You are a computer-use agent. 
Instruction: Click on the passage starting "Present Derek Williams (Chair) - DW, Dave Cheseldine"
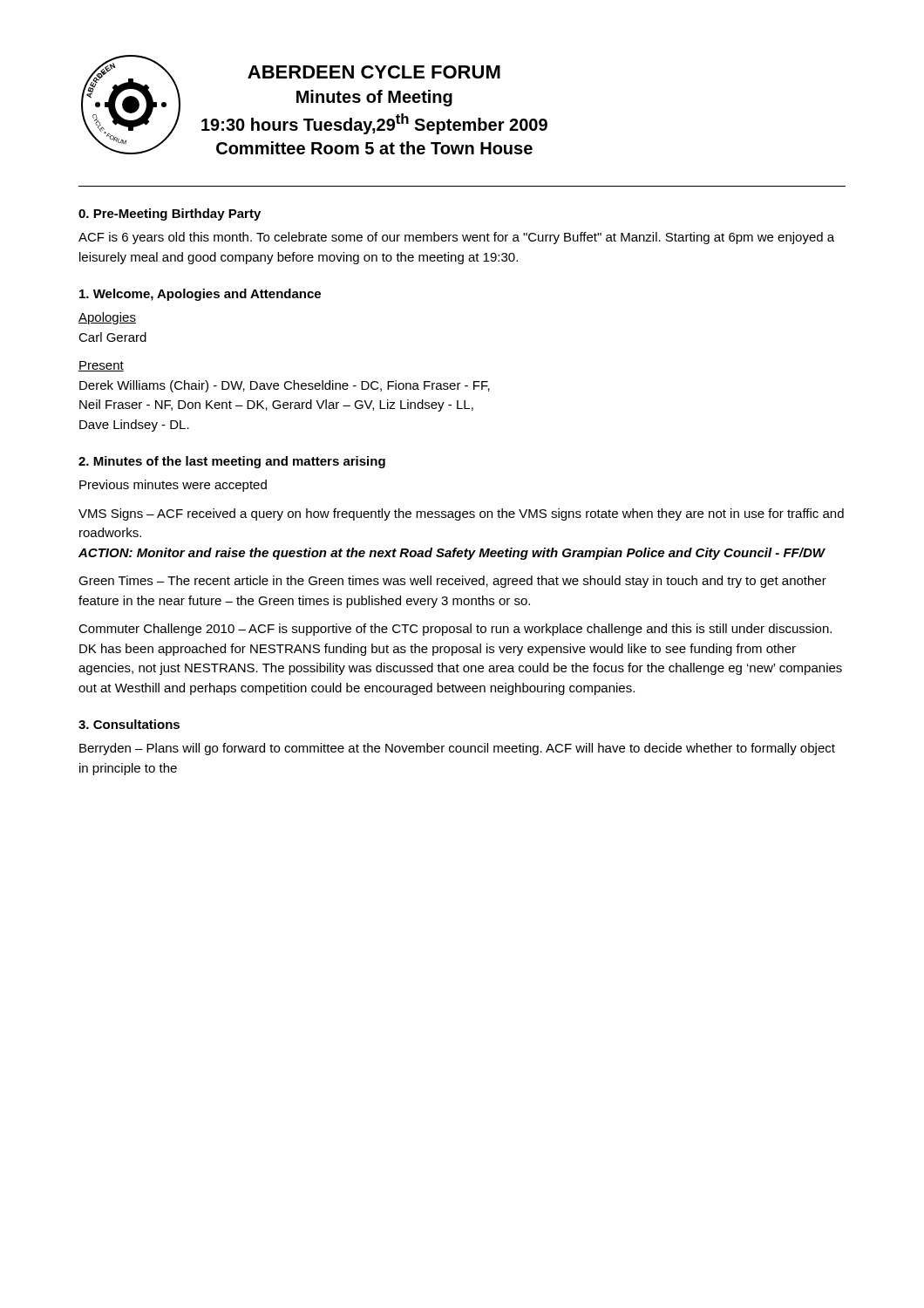coord(284,394)
